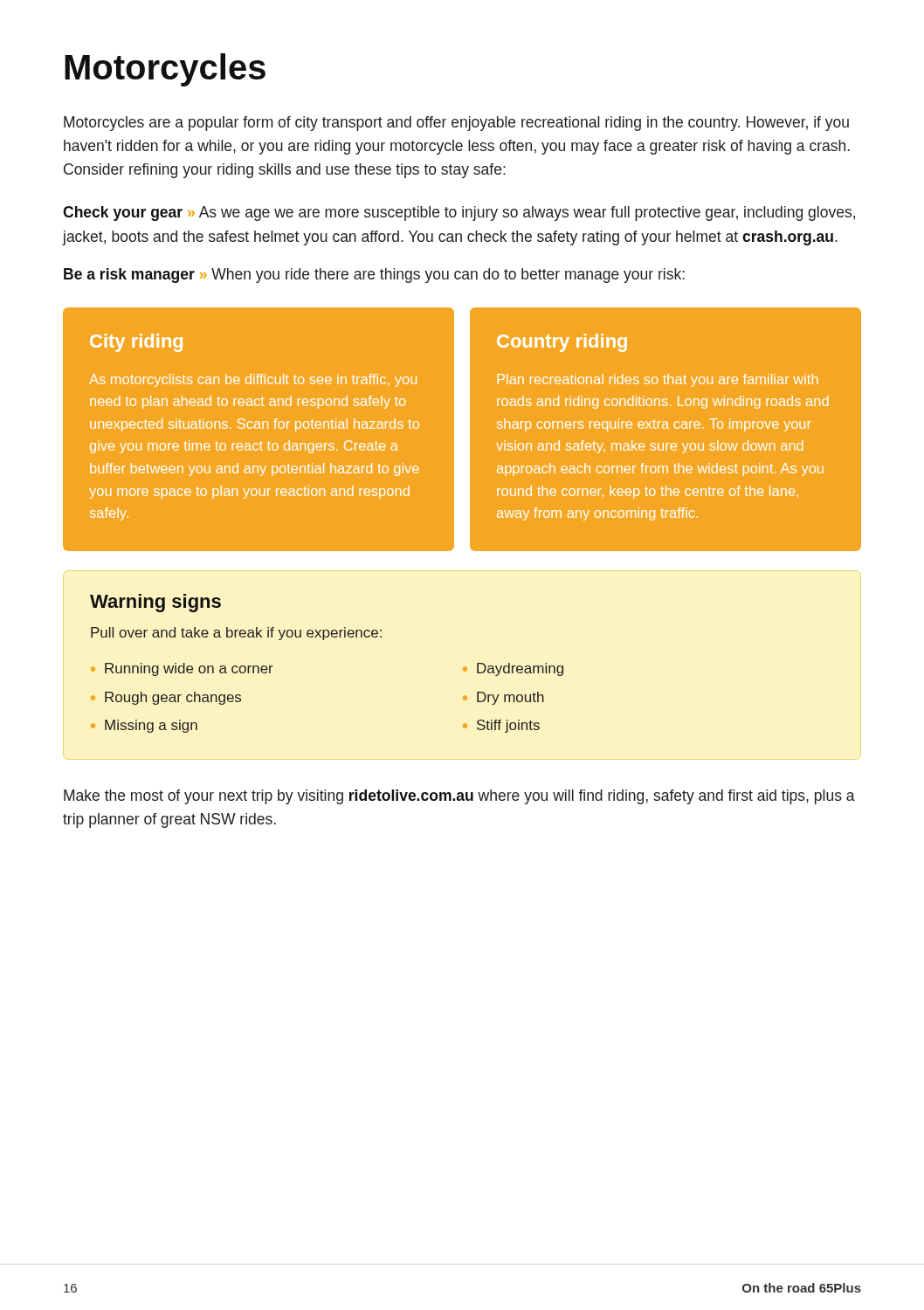The image size is (924, 1310).
Task: Select the section header
Action: click(462, 601)
